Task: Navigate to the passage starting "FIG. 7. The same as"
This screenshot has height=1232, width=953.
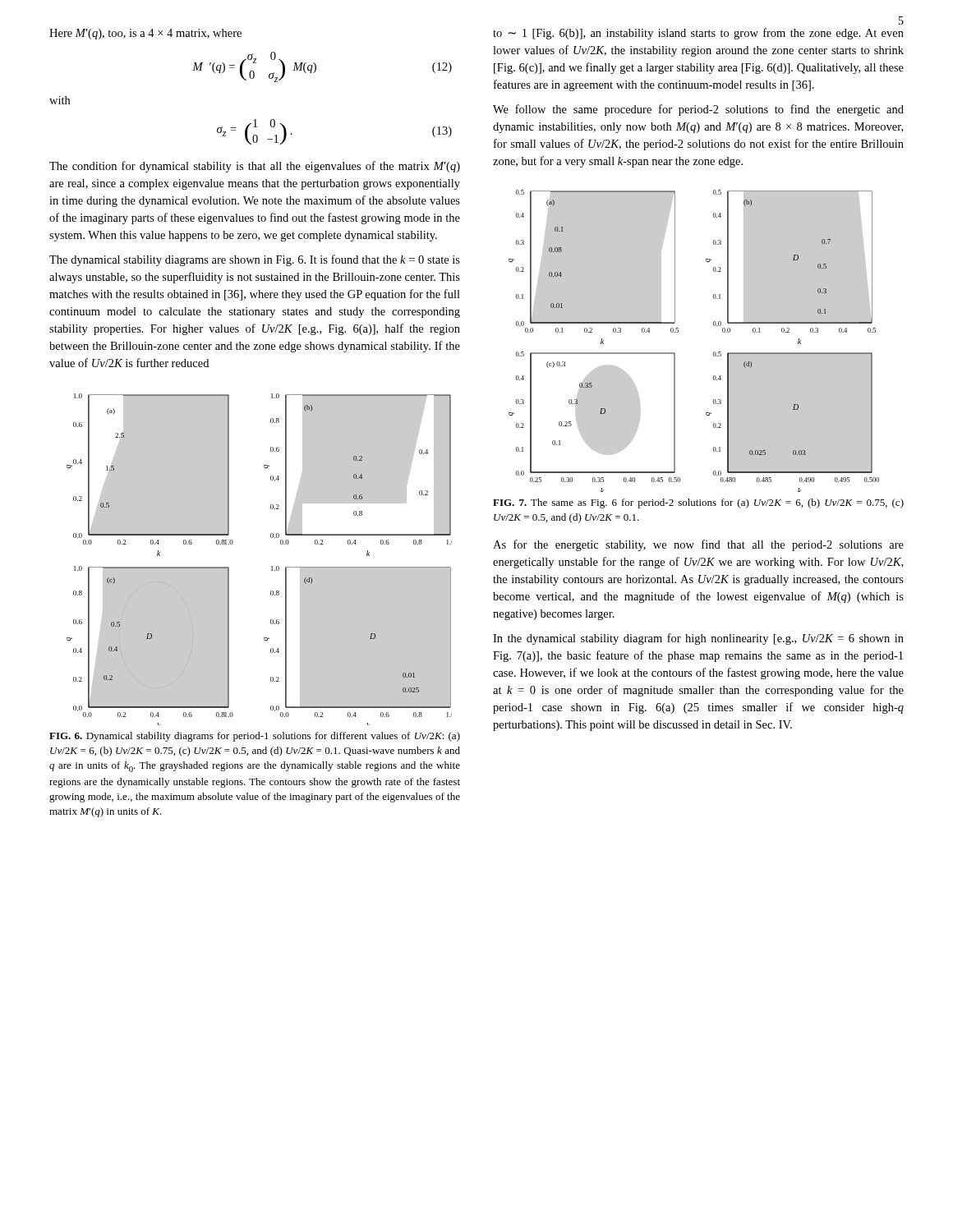Action: click(698, 510)
